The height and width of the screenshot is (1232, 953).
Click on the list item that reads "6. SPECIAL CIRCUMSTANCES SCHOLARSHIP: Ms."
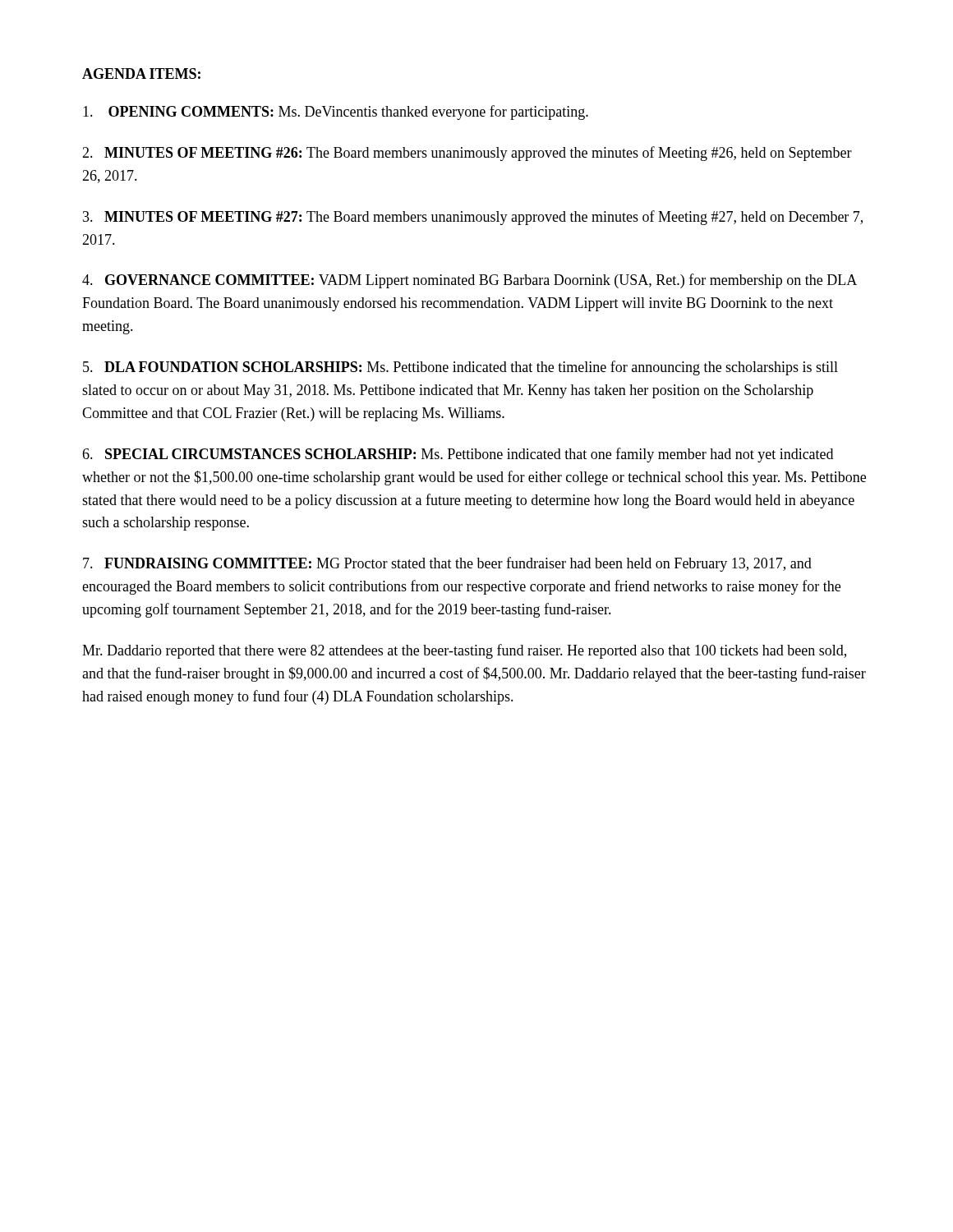(x=474, y=488)
